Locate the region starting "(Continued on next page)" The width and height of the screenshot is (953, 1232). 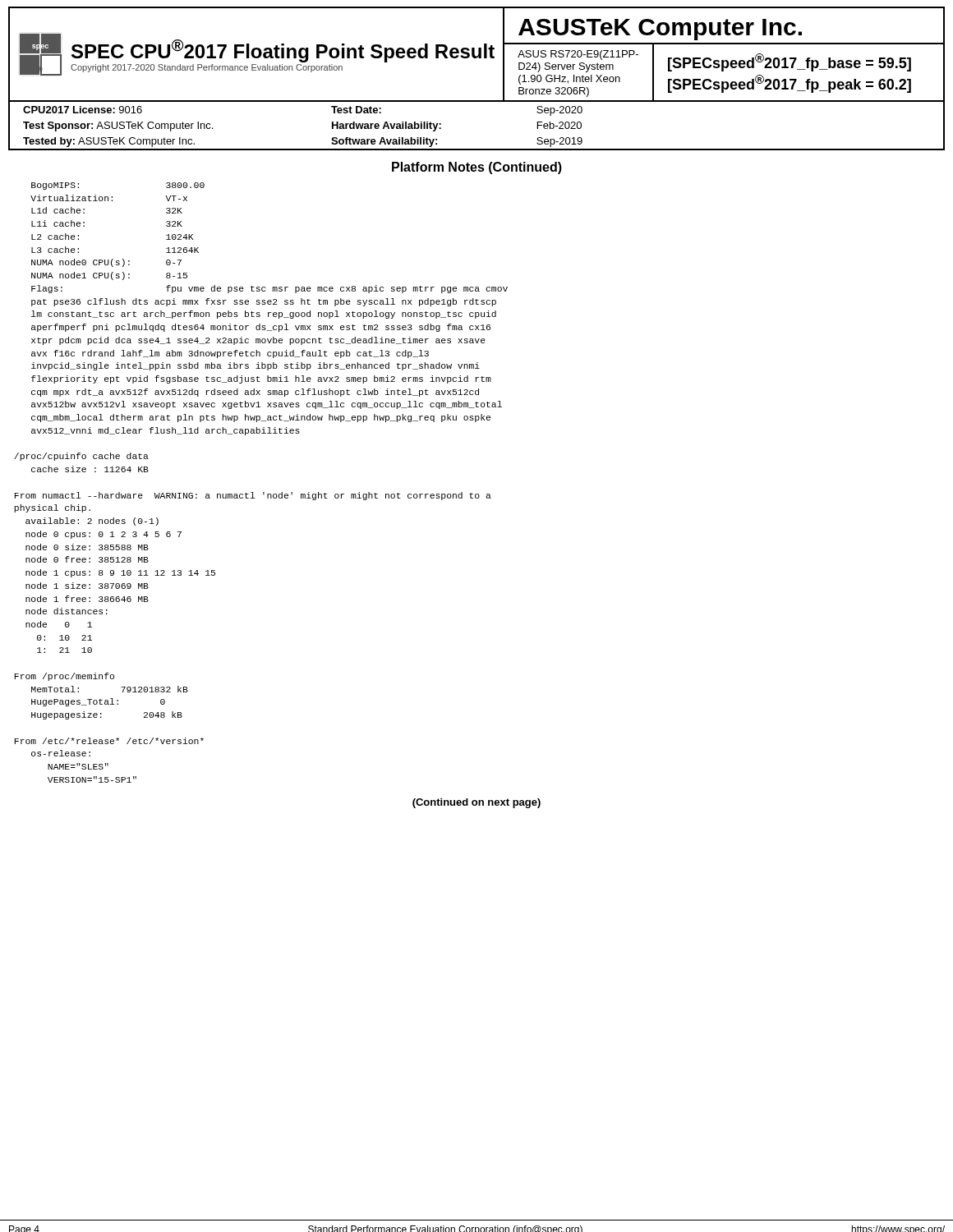476,802
